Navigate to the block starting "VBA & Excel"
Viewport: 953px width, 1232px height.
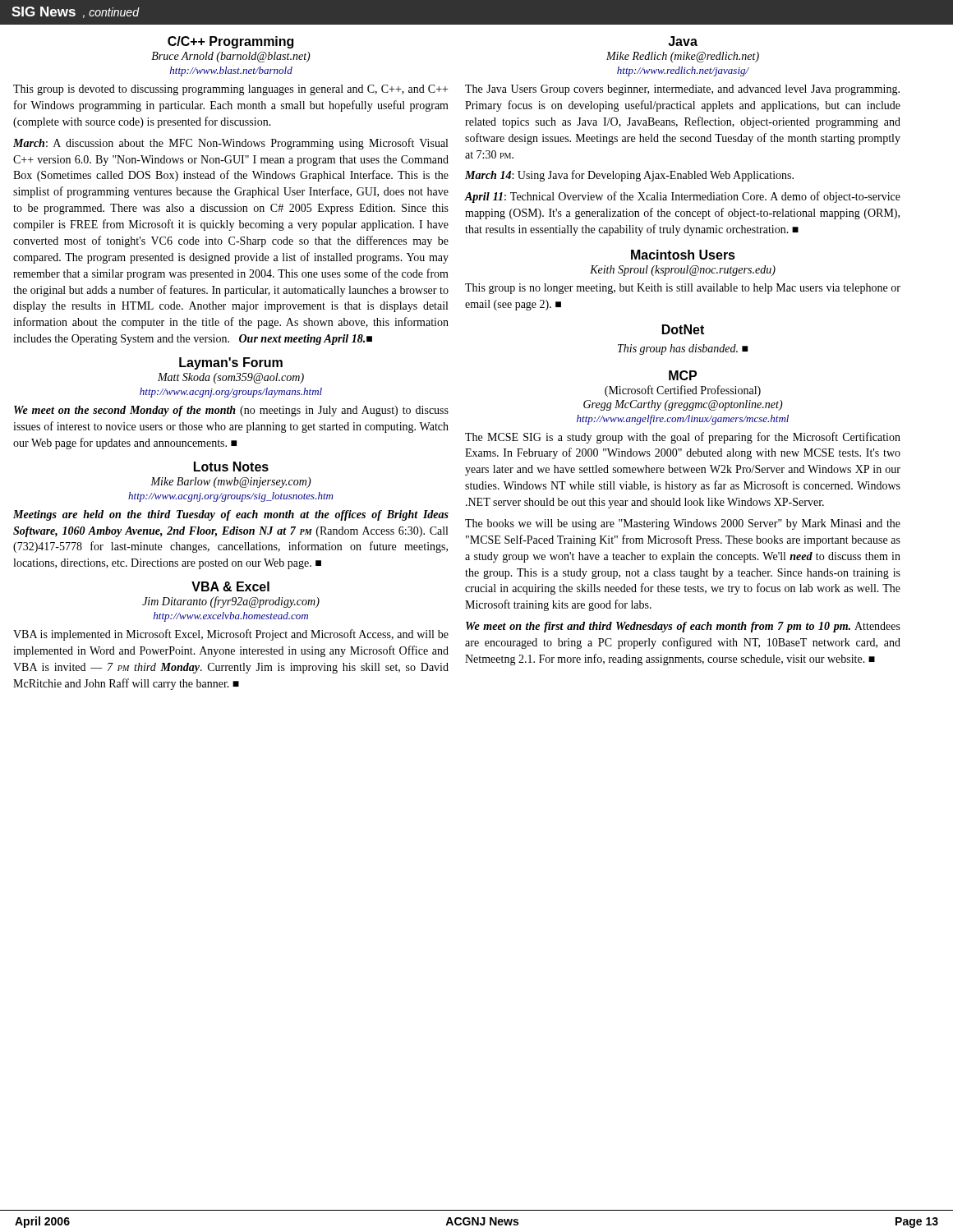(231, 587)
